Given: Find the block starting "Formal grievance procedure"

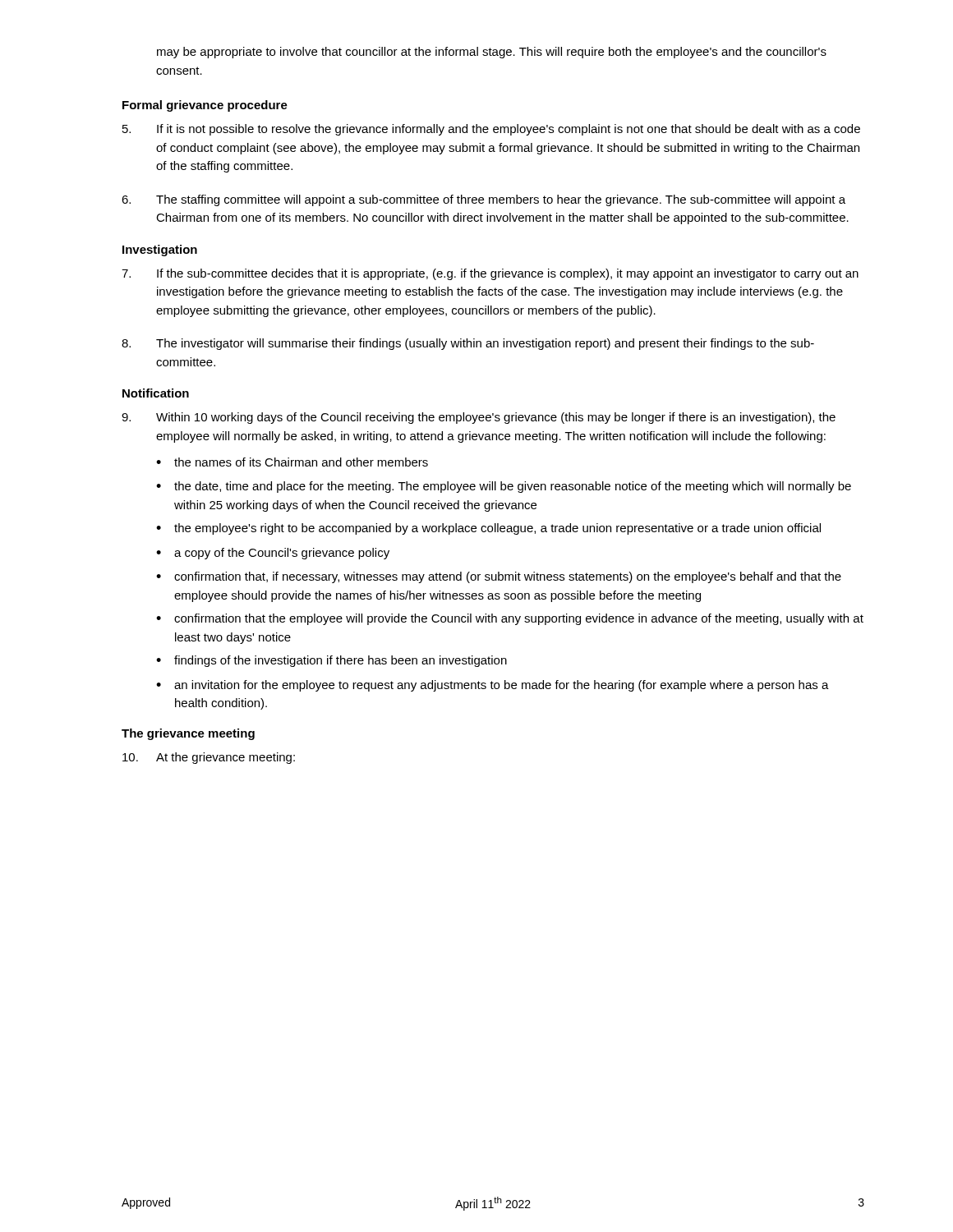Looking at the screenshot, I should pos(204,105).
